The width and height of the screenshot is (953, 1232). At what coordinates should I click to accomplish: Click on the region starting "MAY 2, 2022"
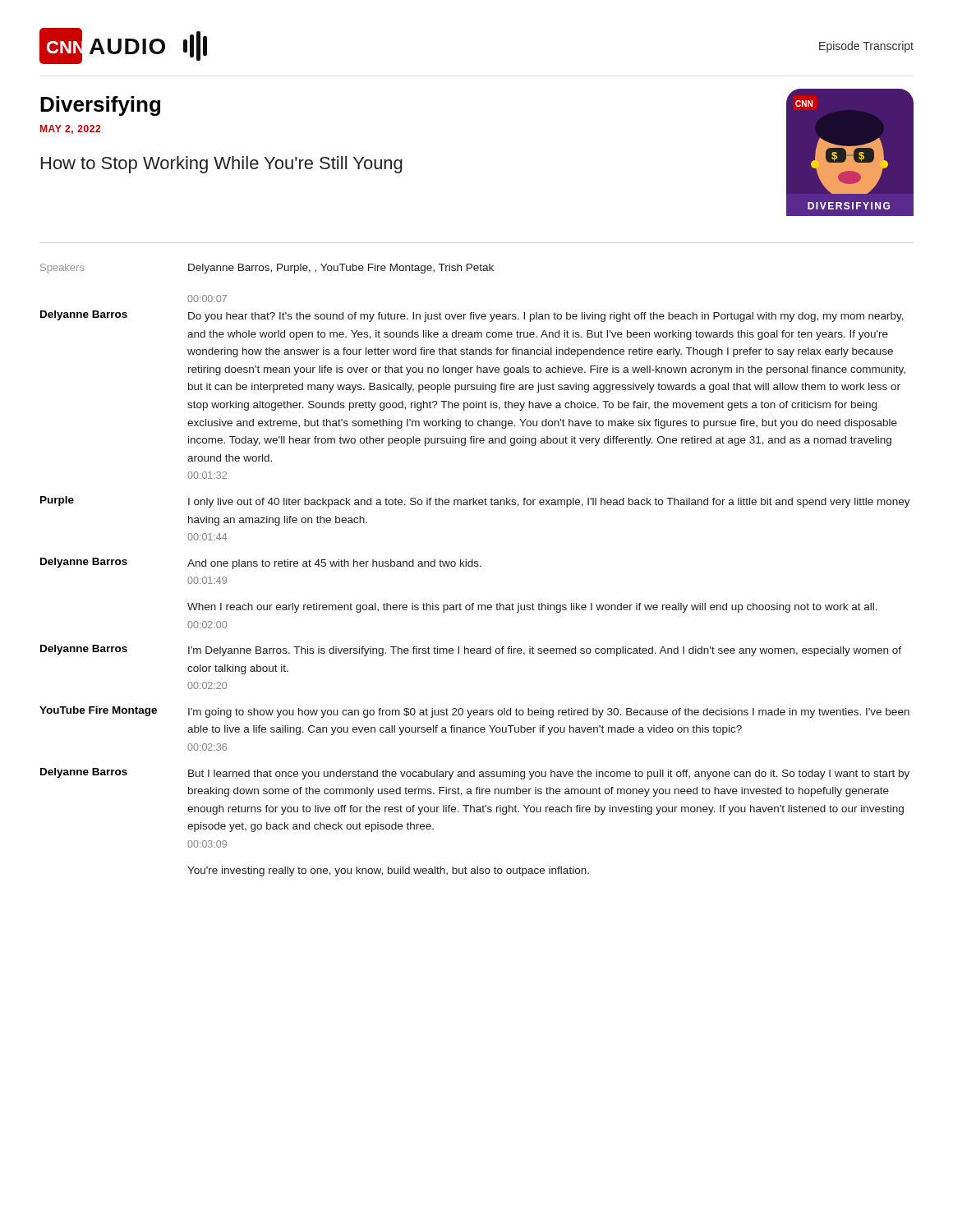(70, 129)
